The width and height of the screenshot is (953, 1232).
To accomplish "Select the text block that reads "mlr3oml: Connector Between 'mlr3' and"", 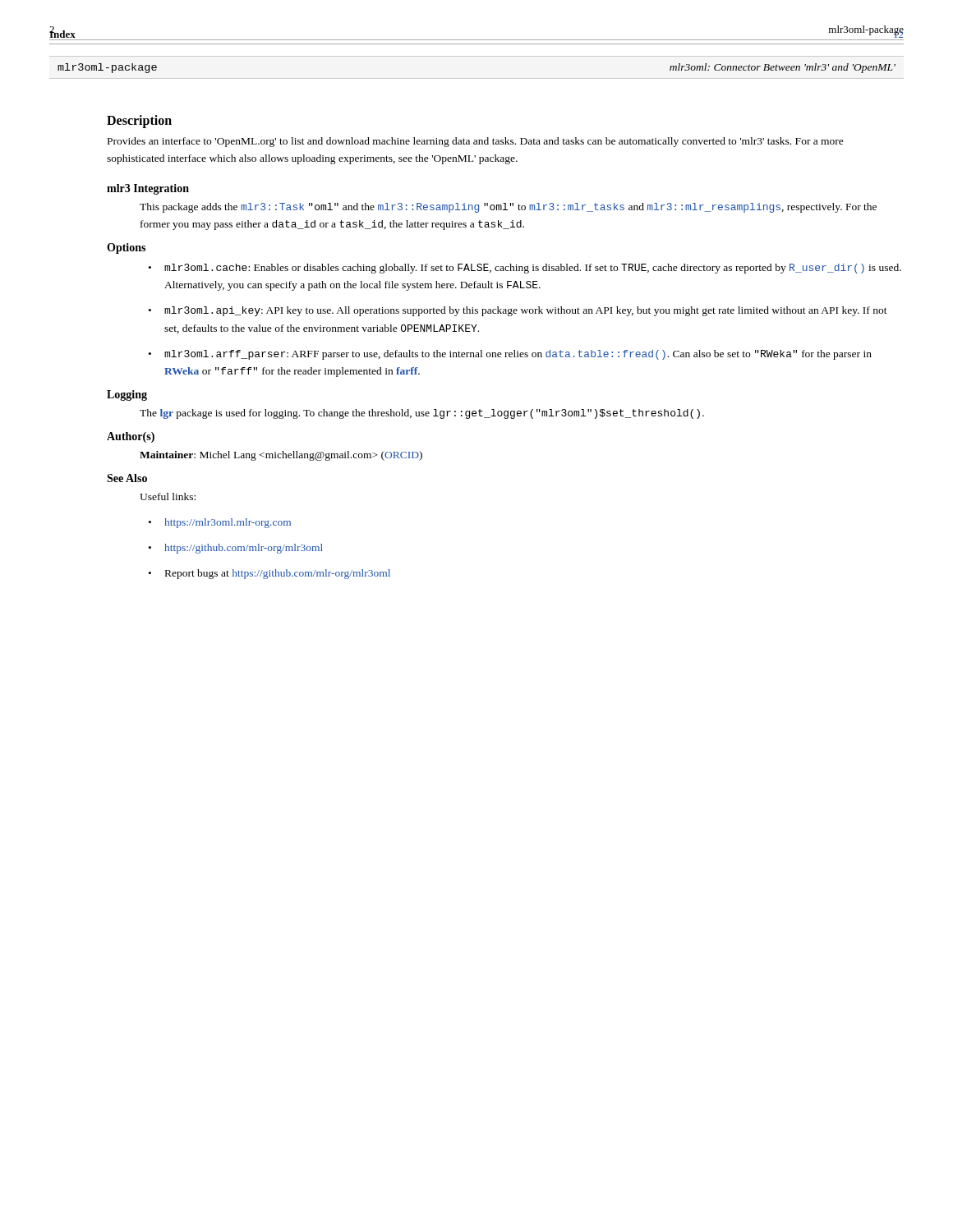I will [x=783, y=67].
